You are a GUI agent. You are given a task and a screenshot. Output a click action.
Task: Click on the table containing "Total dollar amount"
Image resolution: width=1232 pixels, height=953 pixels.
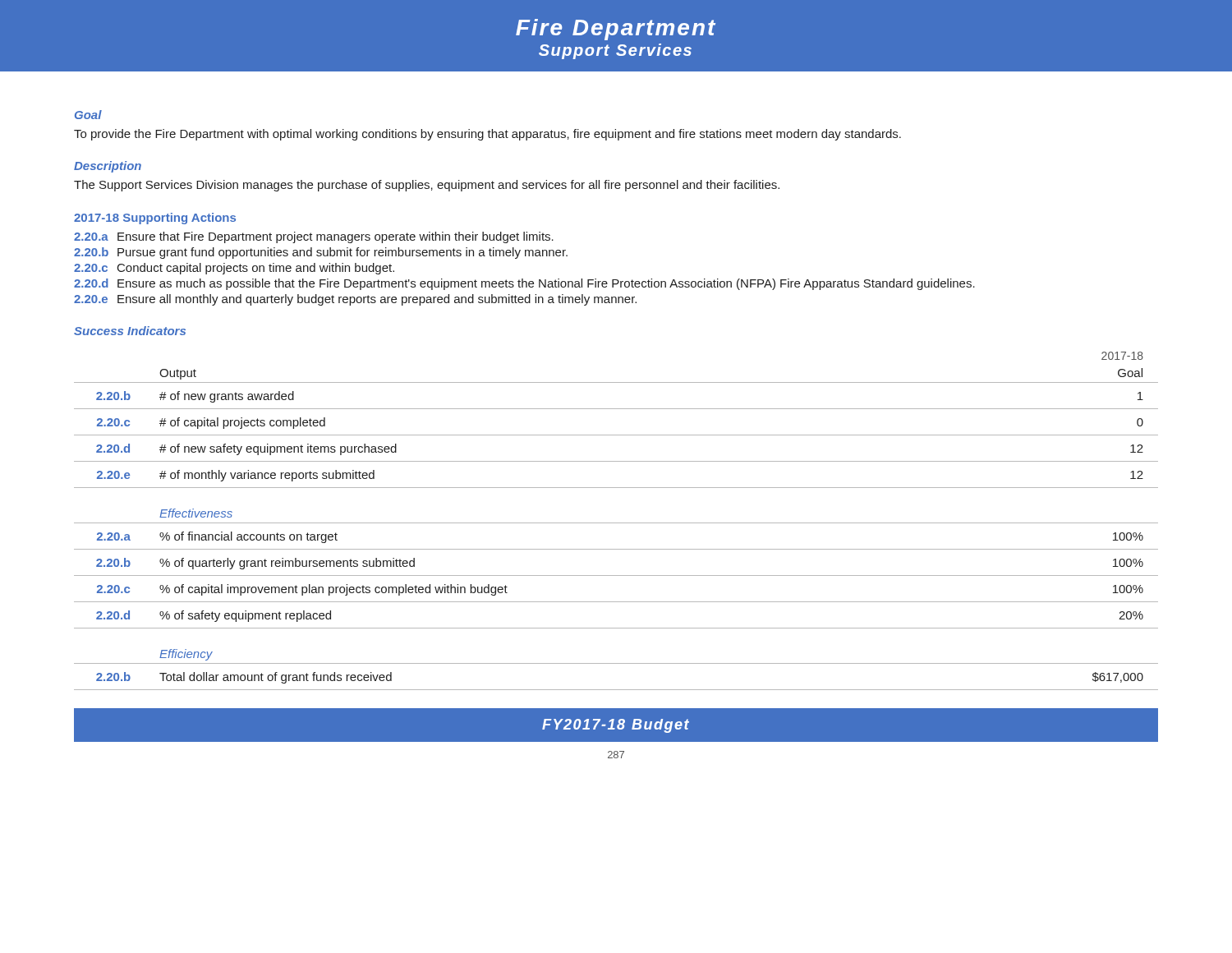point(616,667)
